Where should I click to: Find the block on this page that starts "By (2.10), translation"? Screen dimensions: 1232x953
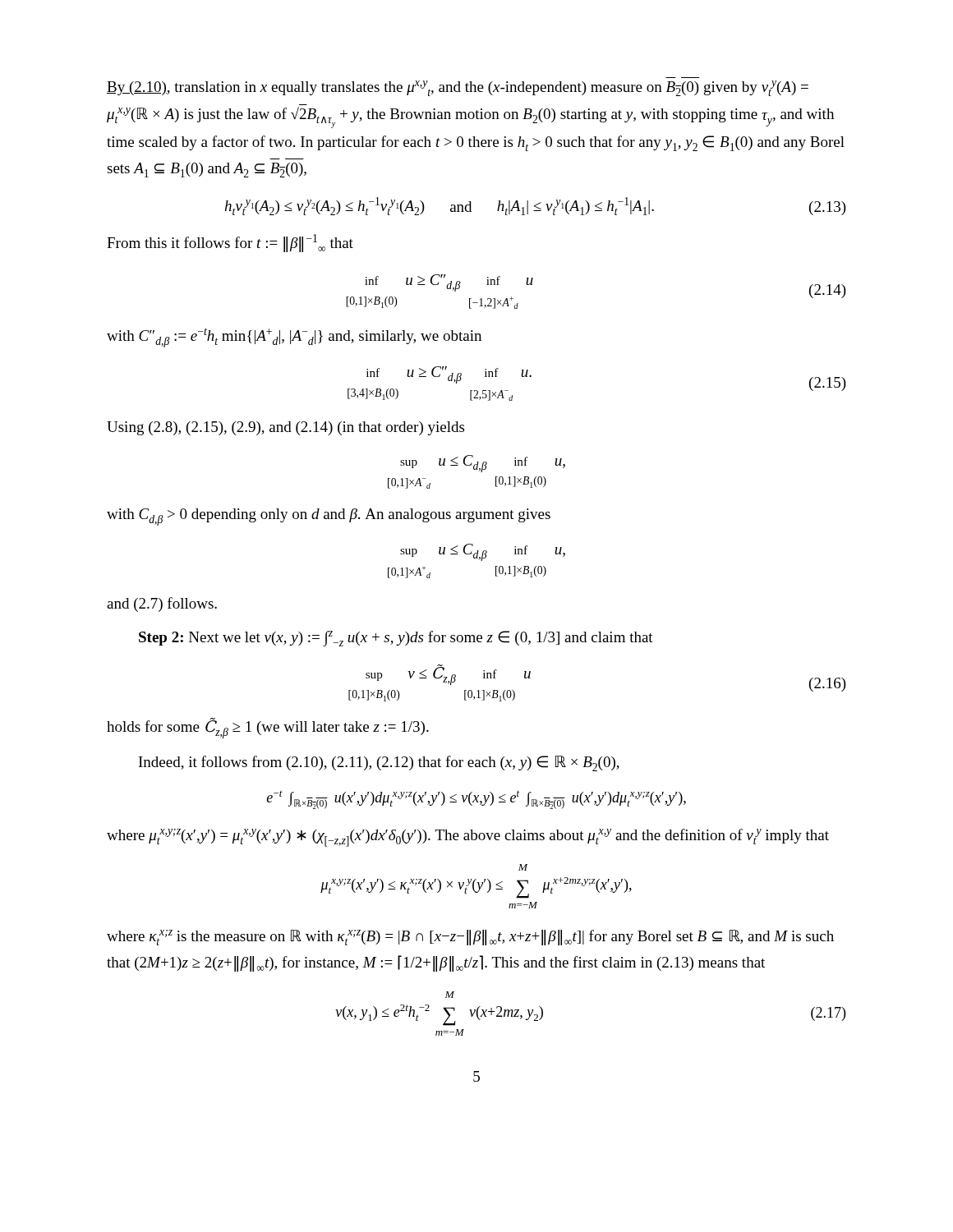coord(476,128)
